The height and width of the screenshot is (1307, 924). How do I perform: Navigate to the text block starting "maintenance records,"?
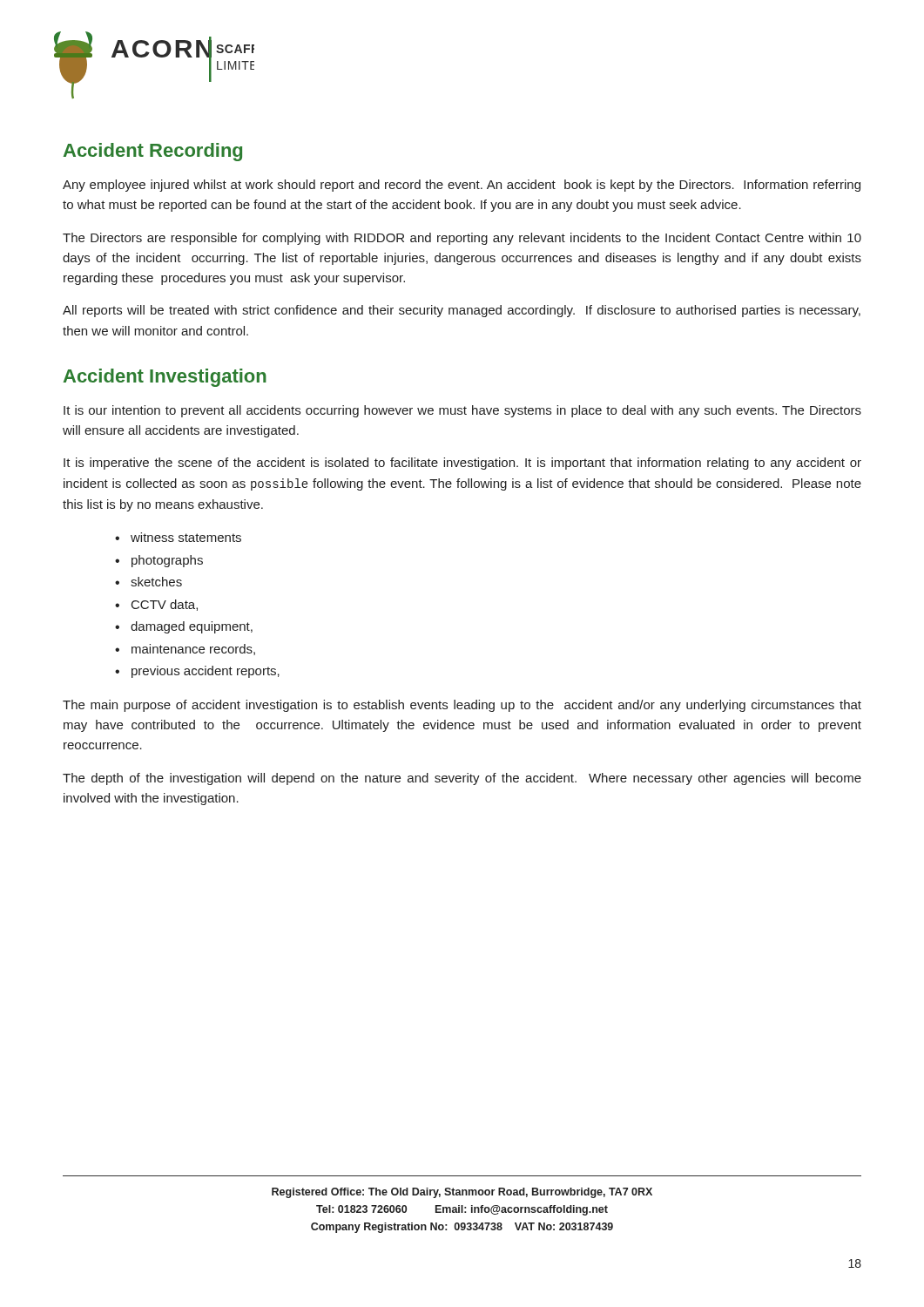tap(193, 649)
